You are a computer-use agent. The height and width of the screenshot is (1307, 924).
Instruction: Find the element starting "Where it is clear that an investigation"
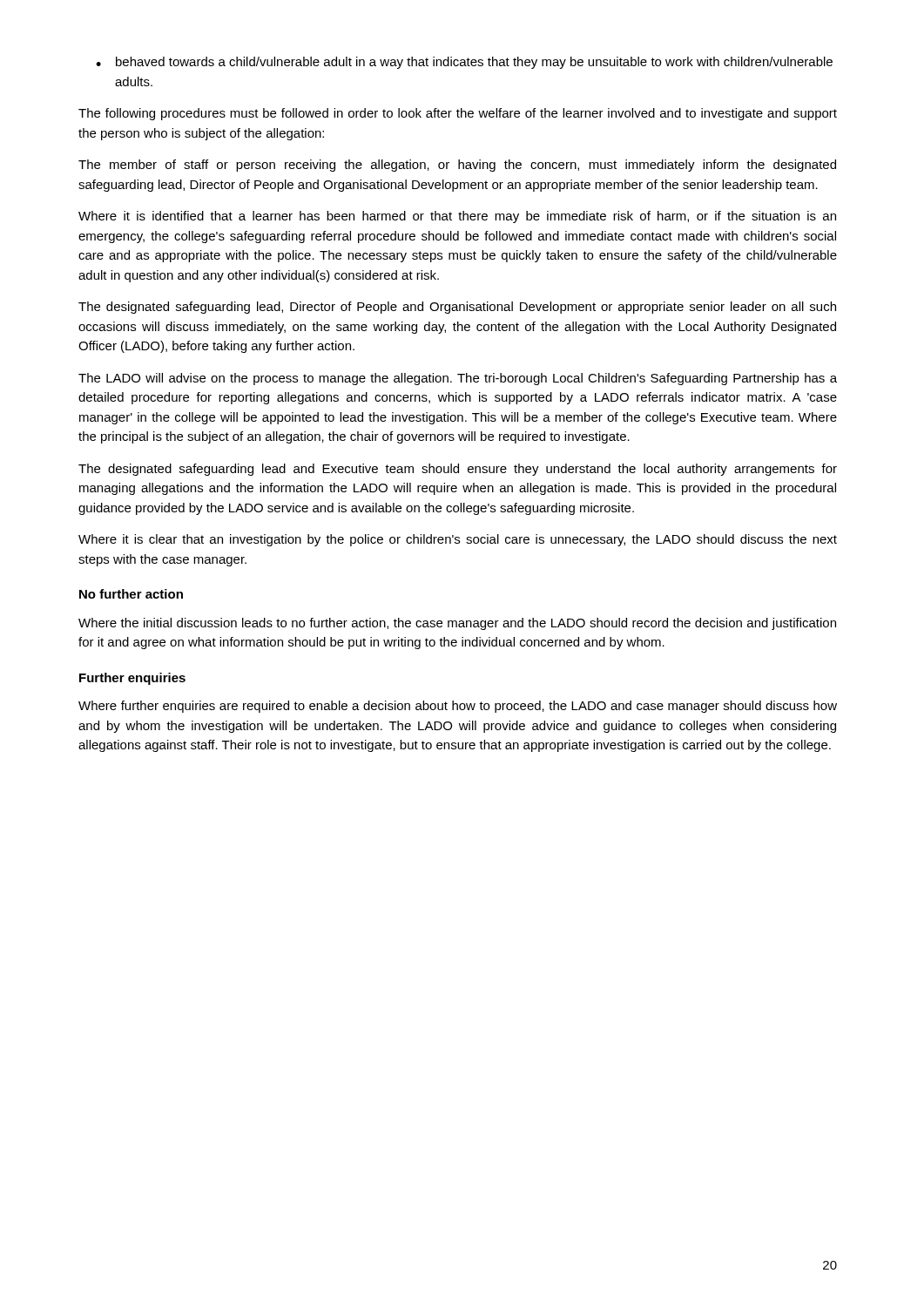(x=458, y=549)
